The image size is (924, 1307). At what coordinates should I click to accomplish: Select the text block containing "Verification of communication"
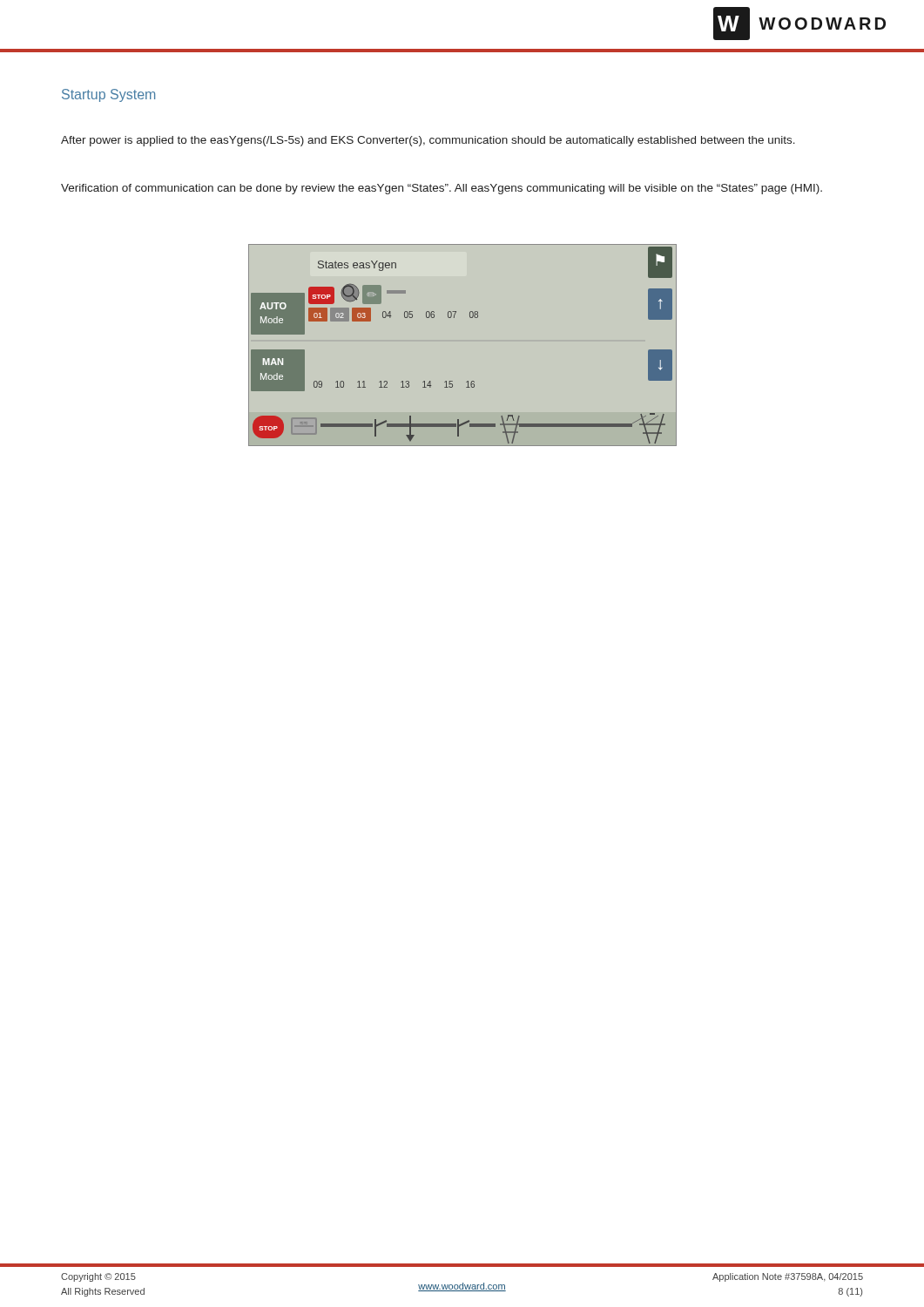click(442, 188)
